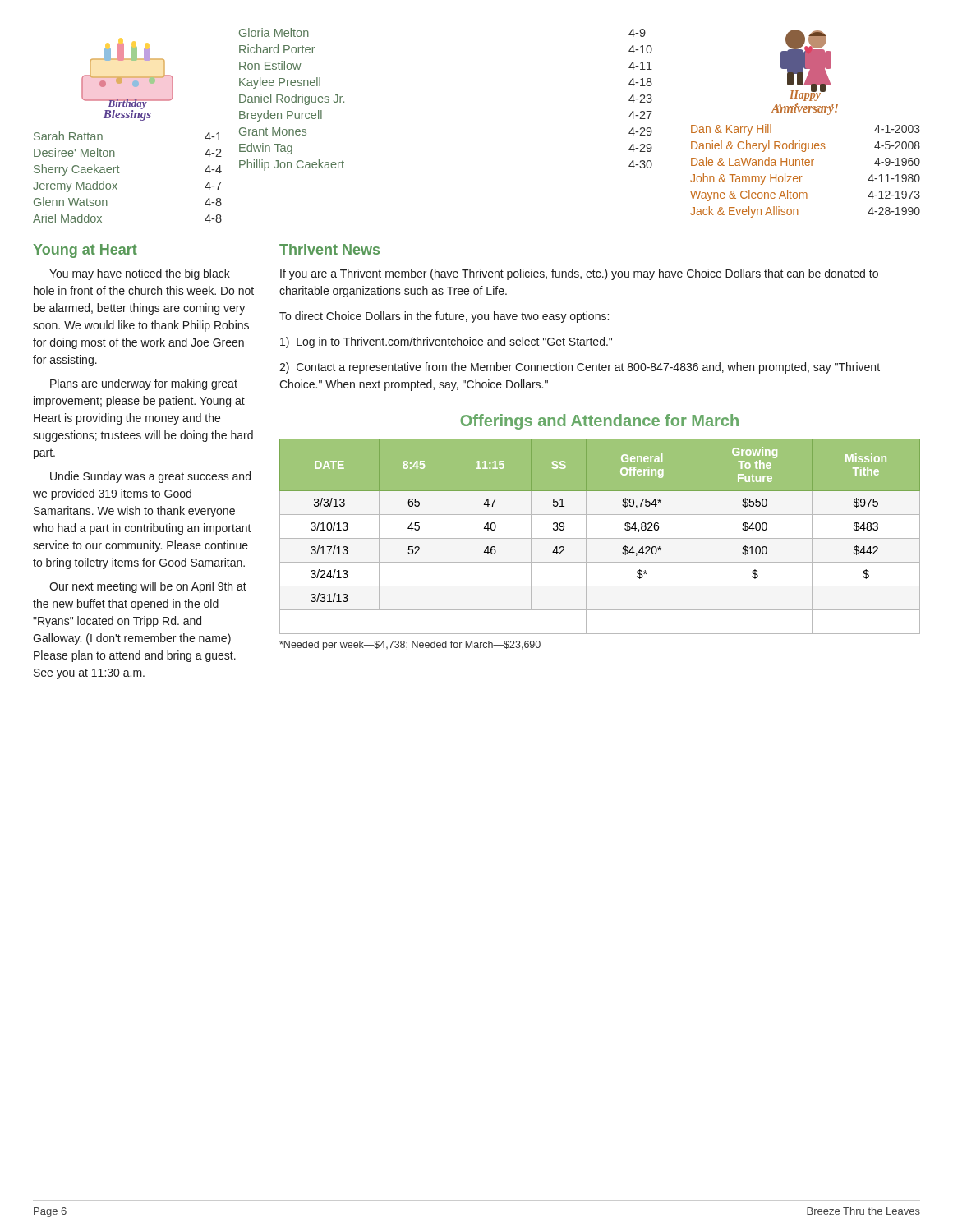This screenshot has height=1232, width=953.
Task: Locate the list item that reads "Phillip Jon Caekaert4-30"
Action: pyautogui.click(x=288, y=164)
